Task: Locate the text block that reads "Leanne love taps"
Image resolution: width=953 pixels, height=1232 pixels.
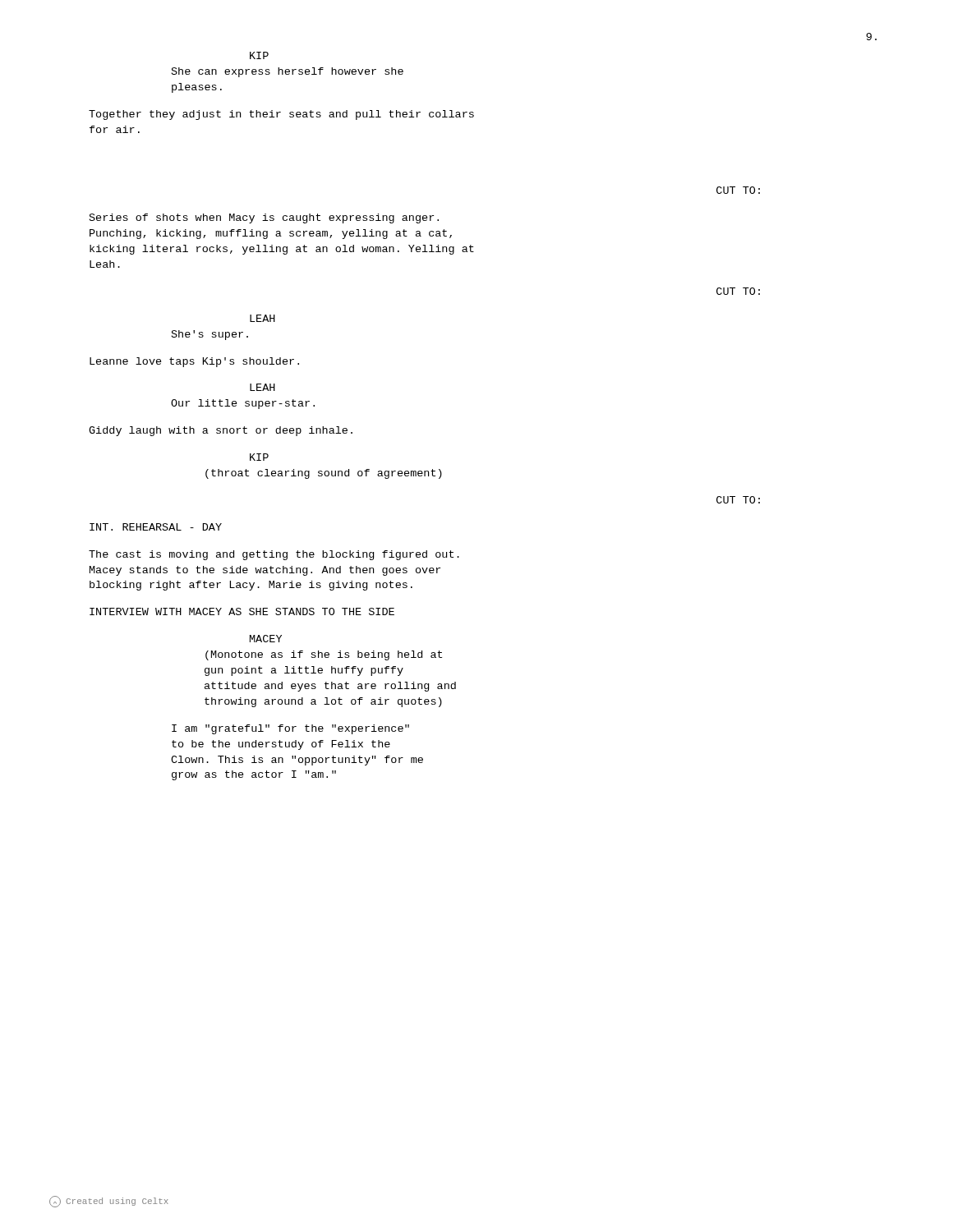Action: coord(194,362)
